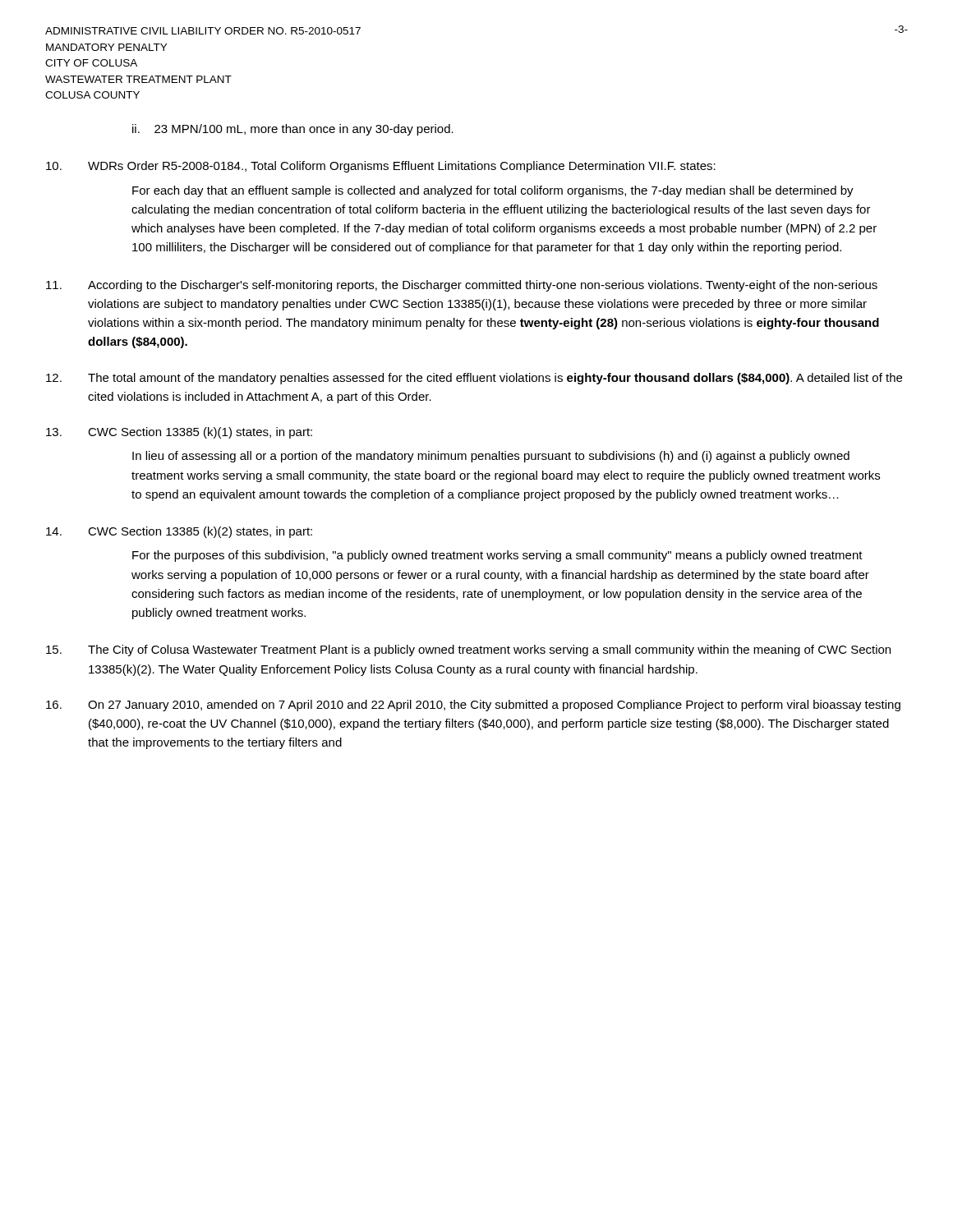
Task: Click the passage that begins "For the purposes"
Action: coord(500,584)
